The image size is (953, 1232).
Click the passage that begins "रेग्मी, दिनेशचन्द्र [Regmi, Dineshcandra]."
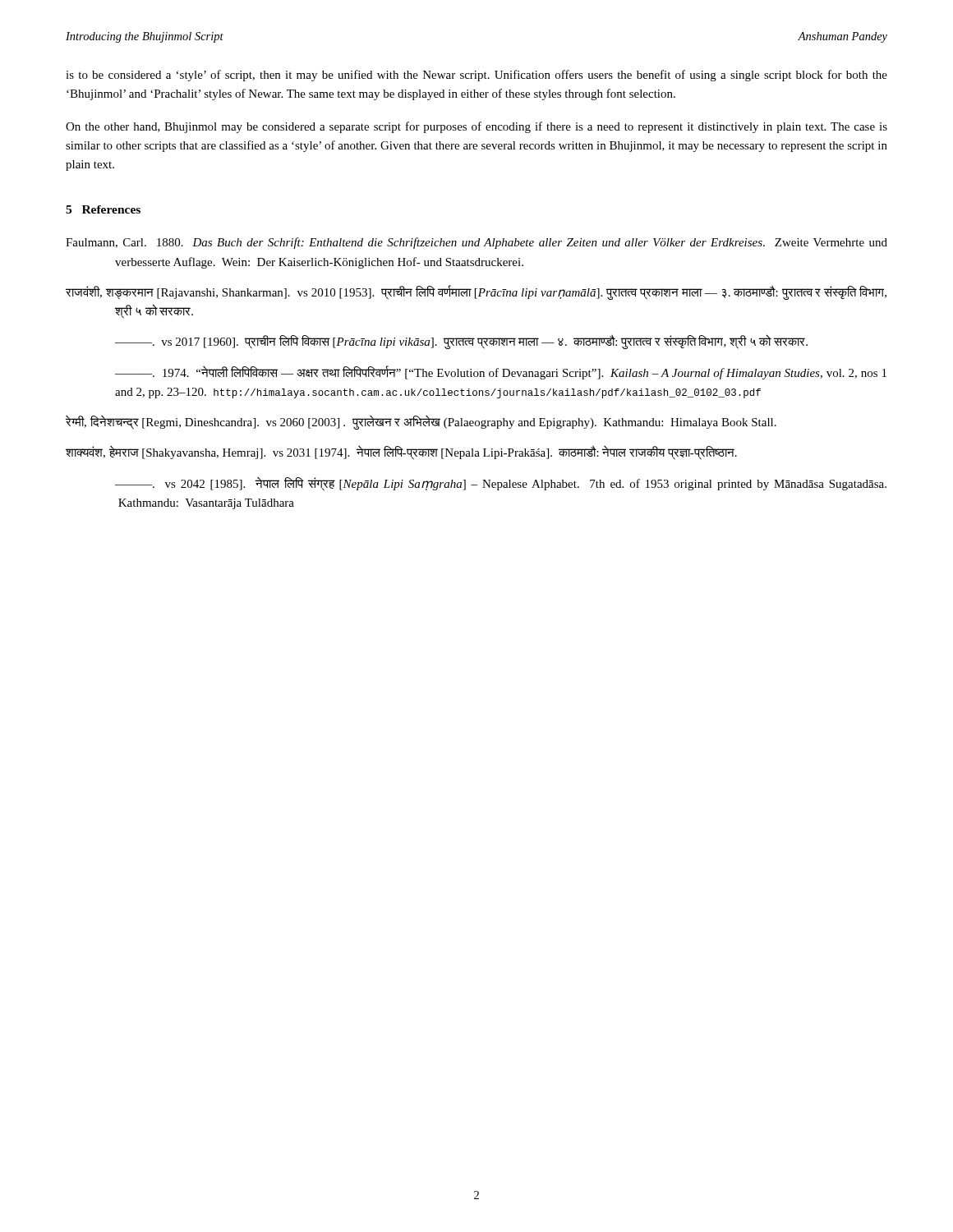pos(421,422)
